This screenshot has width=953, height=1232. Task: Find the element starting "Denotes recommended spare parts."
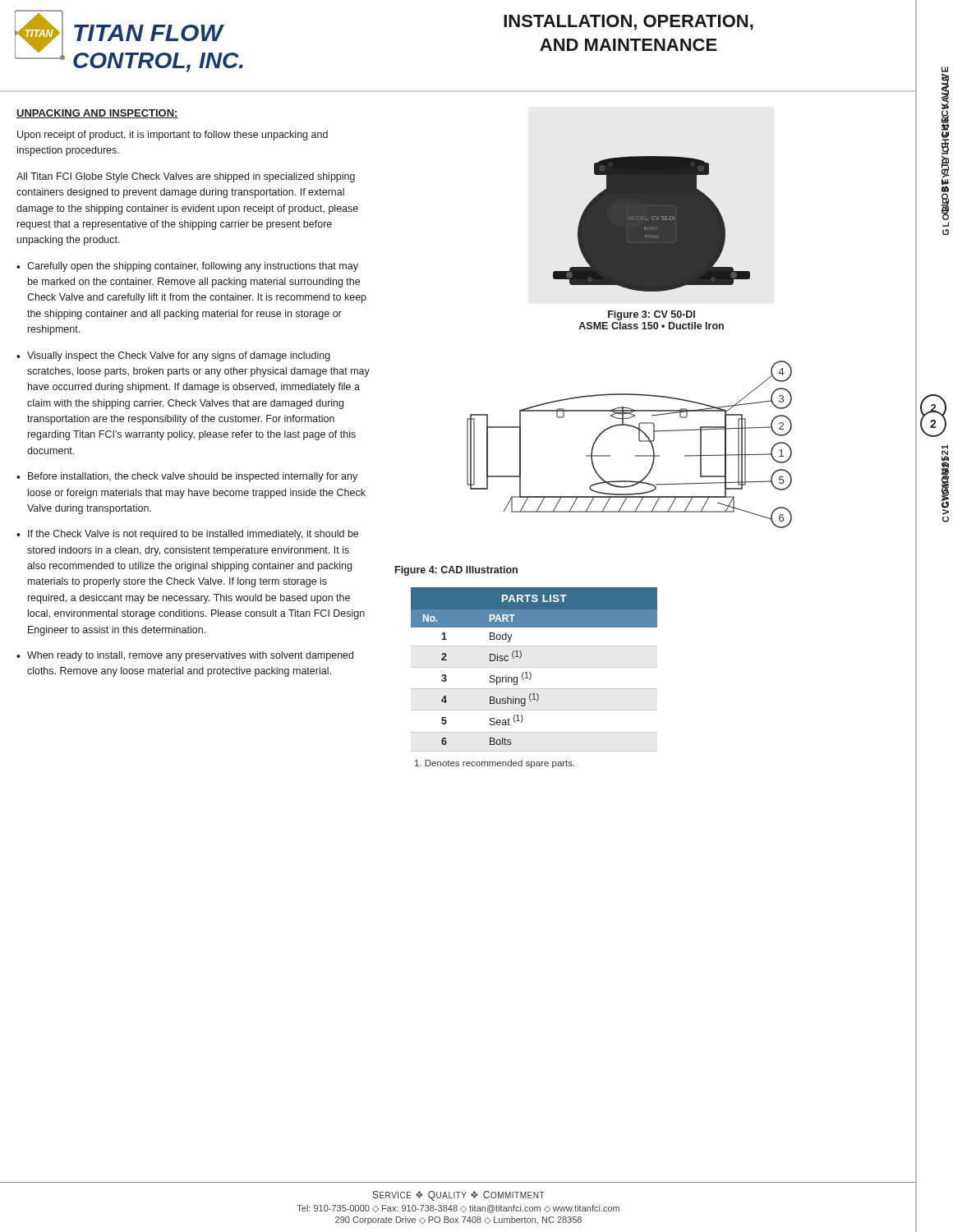coord(495,763)
